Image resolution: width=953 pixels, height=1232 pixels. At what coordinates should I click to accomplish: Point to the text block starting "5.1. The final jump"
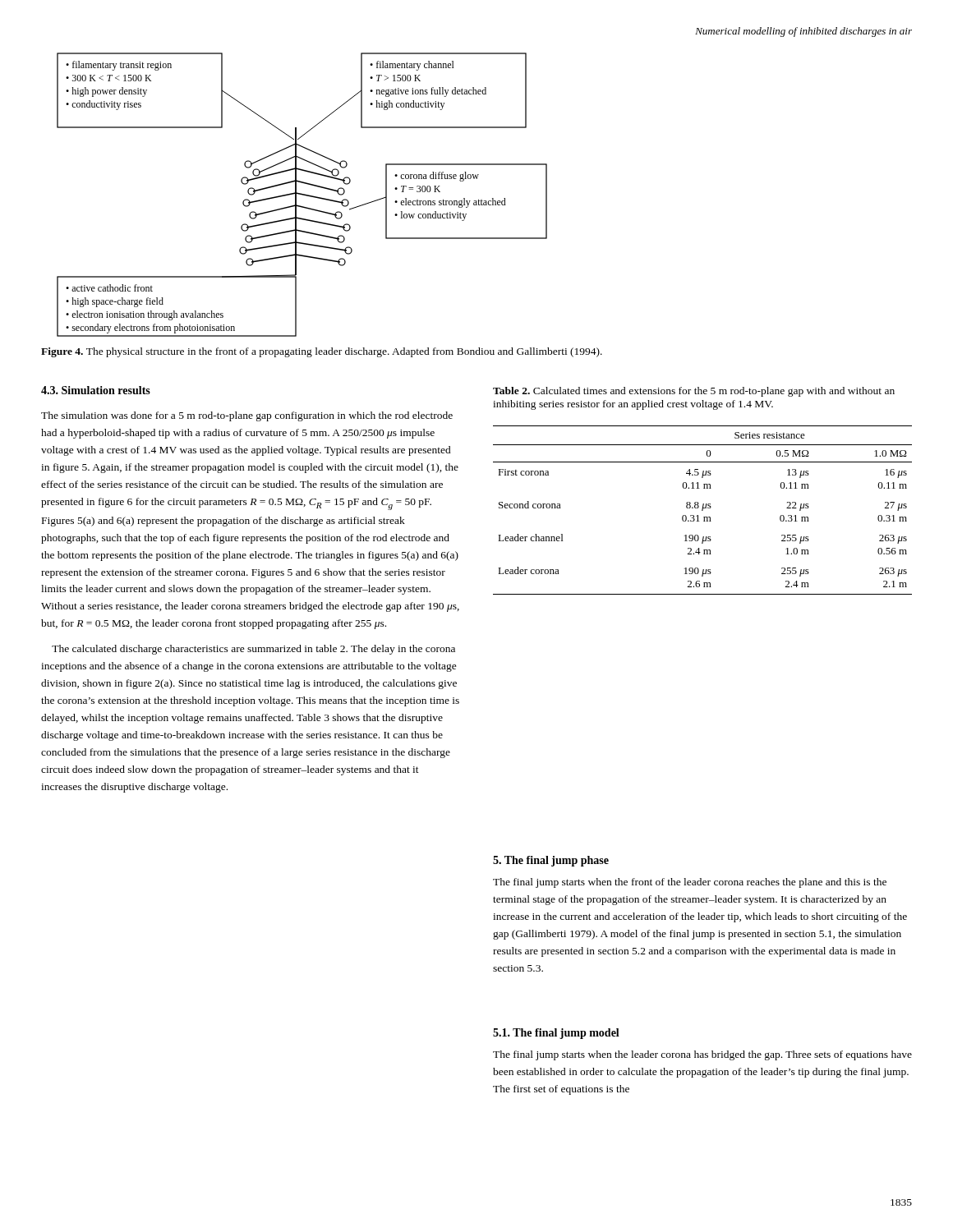[556, 1033]
